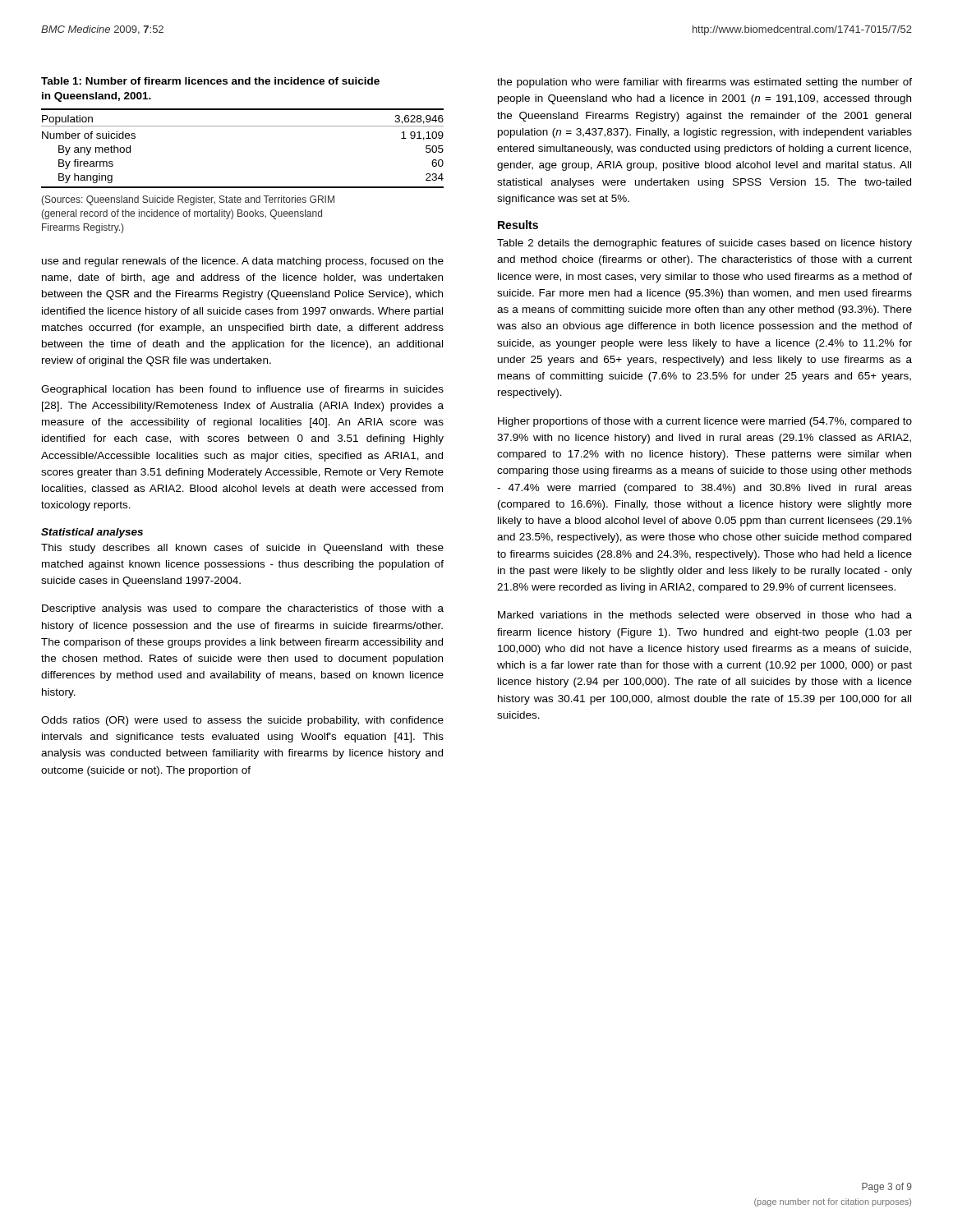Screen dimensions: 1232x953
Task: Locate the text block that says "Geographical location has been"
Action: click(x=242, y=447)
